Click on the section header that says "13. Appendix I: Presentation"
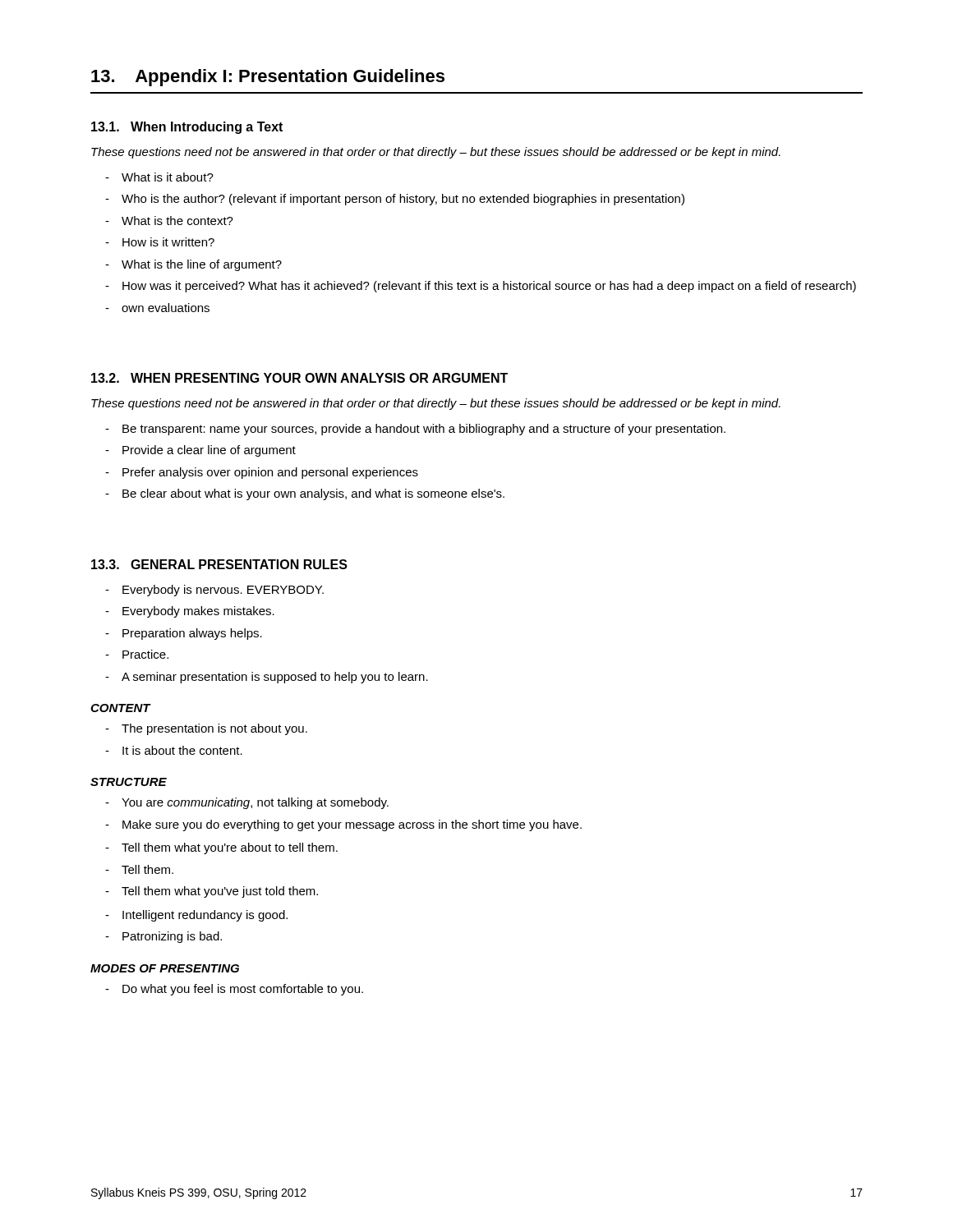Image resolution: width=953 pixels, height=1232 pixels. [x=476, y=80]
